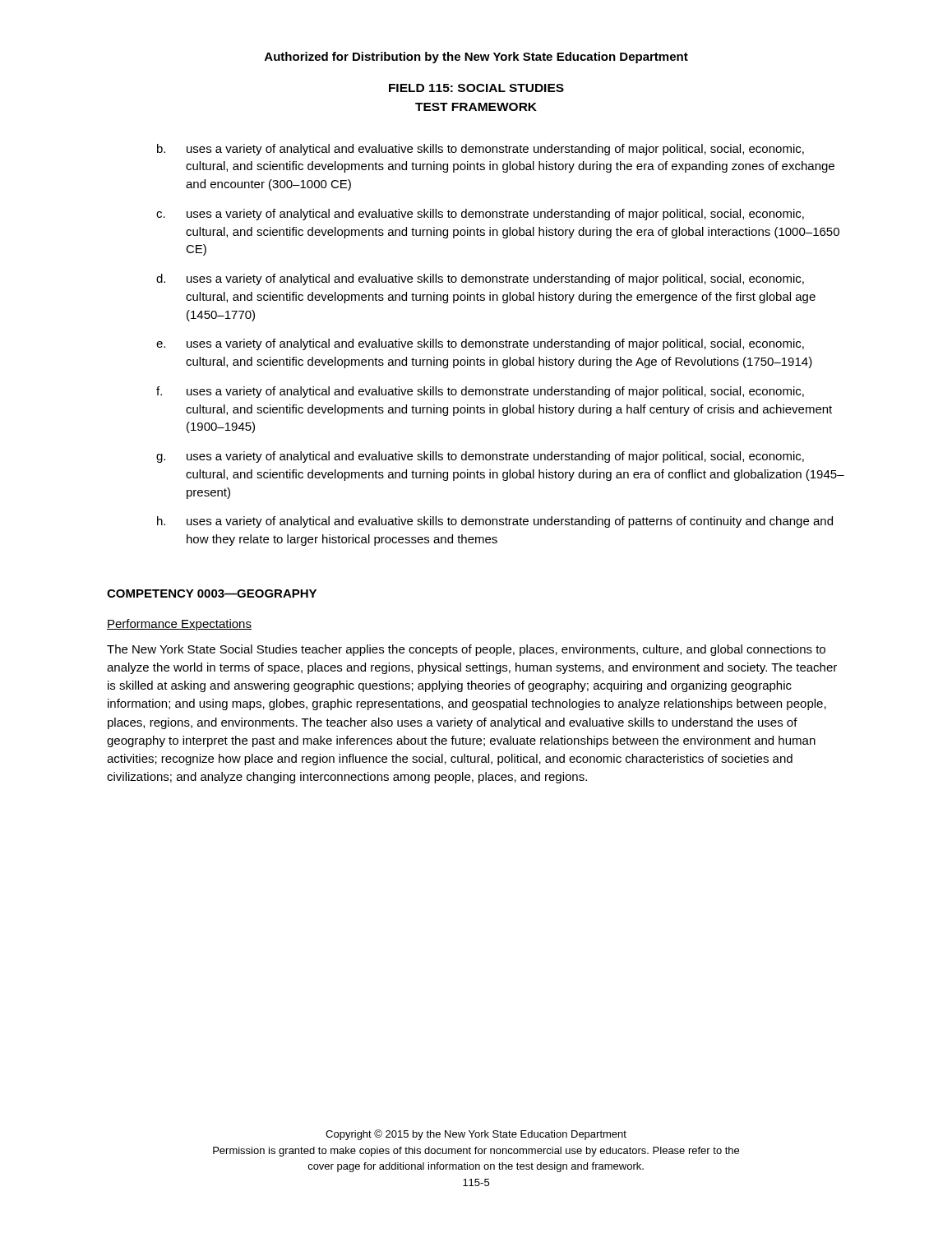This screenshot has height=1233, width=952.
Task: Click on the passage starting "e. uses a variety of"
Action: pyautogui.click(x=501, y=353)
